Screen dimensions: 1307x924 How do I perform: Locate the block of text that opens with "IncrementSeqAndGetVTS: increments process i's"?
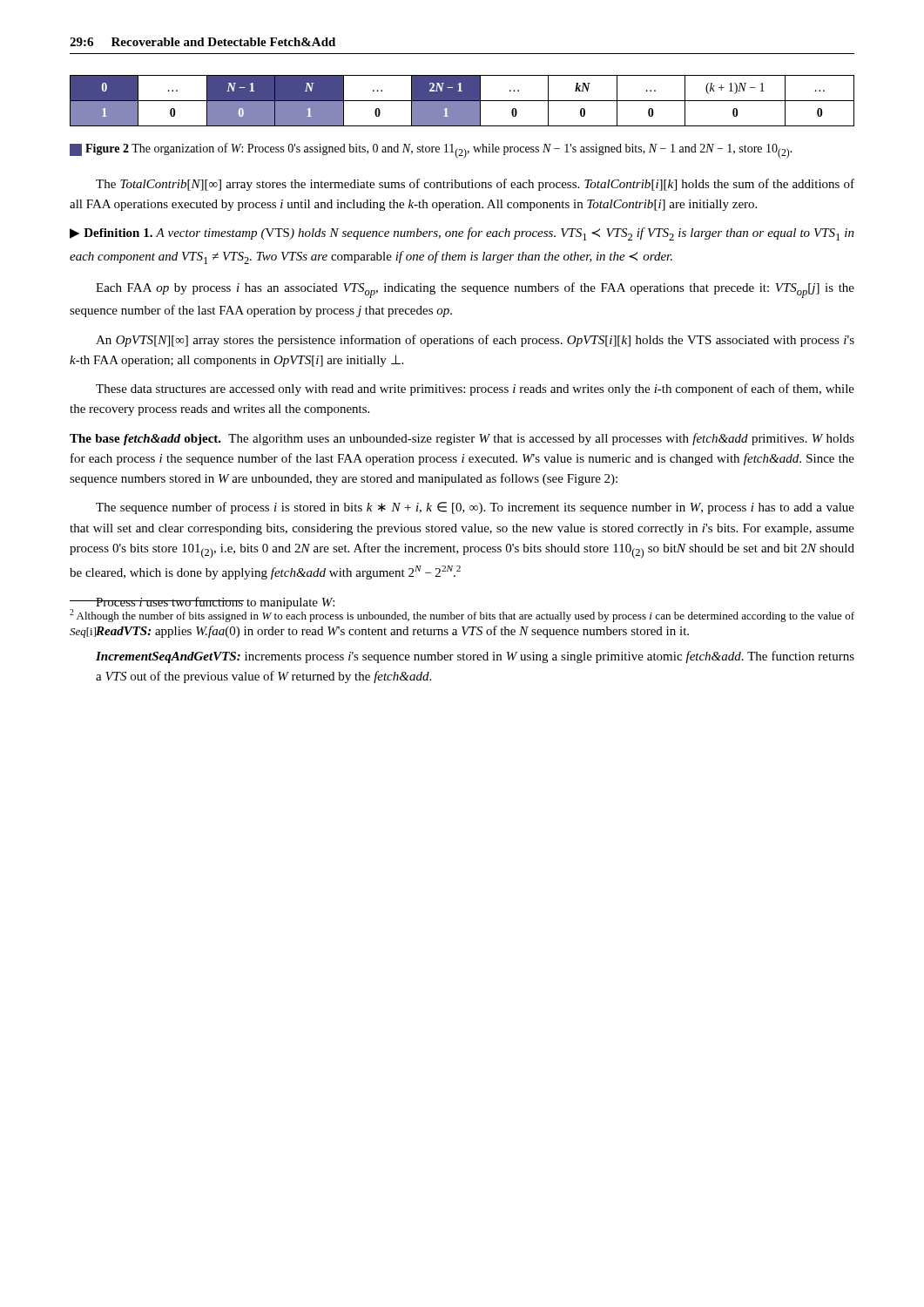click(x=475, y=666)
